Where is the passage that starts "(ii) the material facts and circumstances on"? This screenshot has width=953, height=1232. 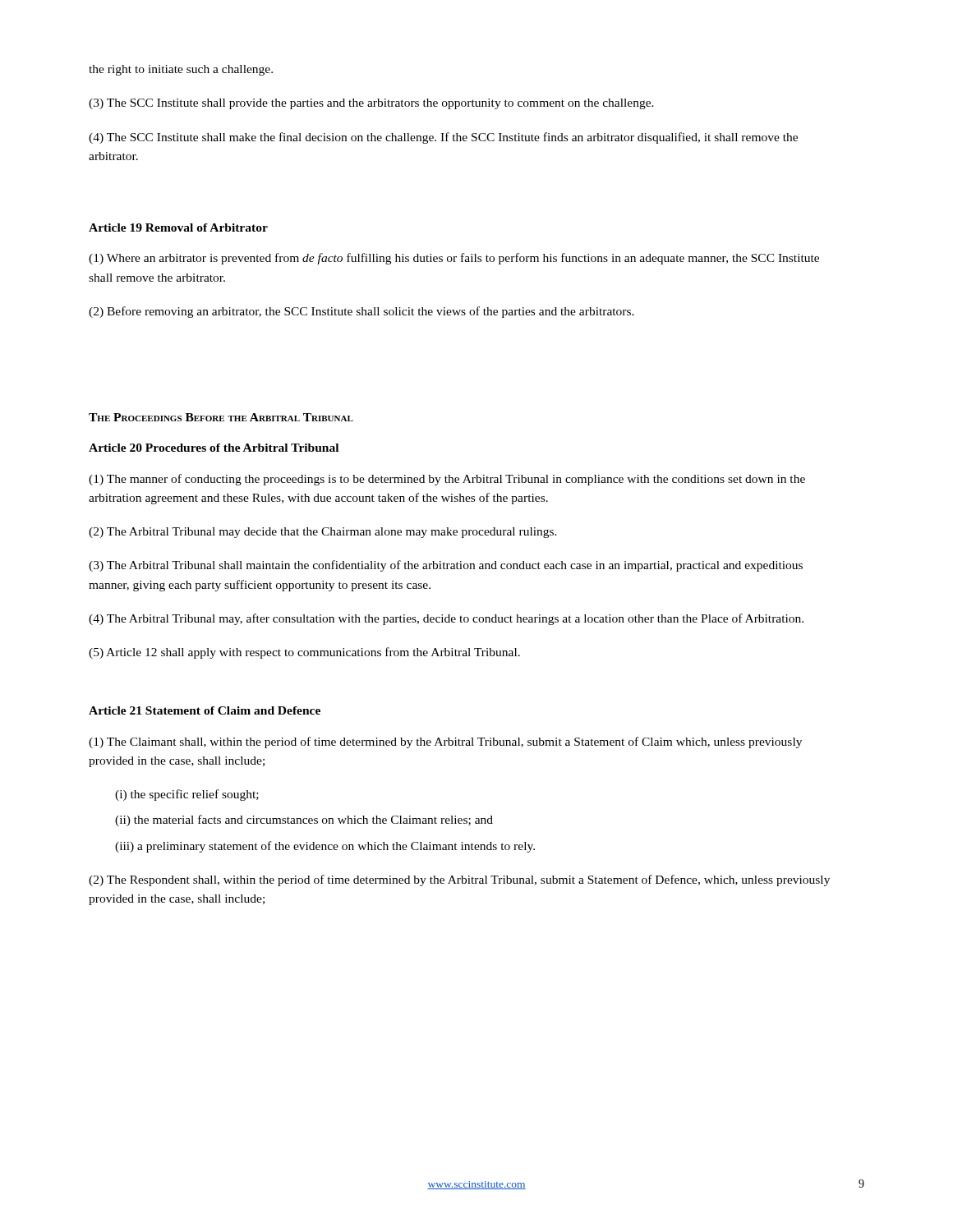point(304,819)
